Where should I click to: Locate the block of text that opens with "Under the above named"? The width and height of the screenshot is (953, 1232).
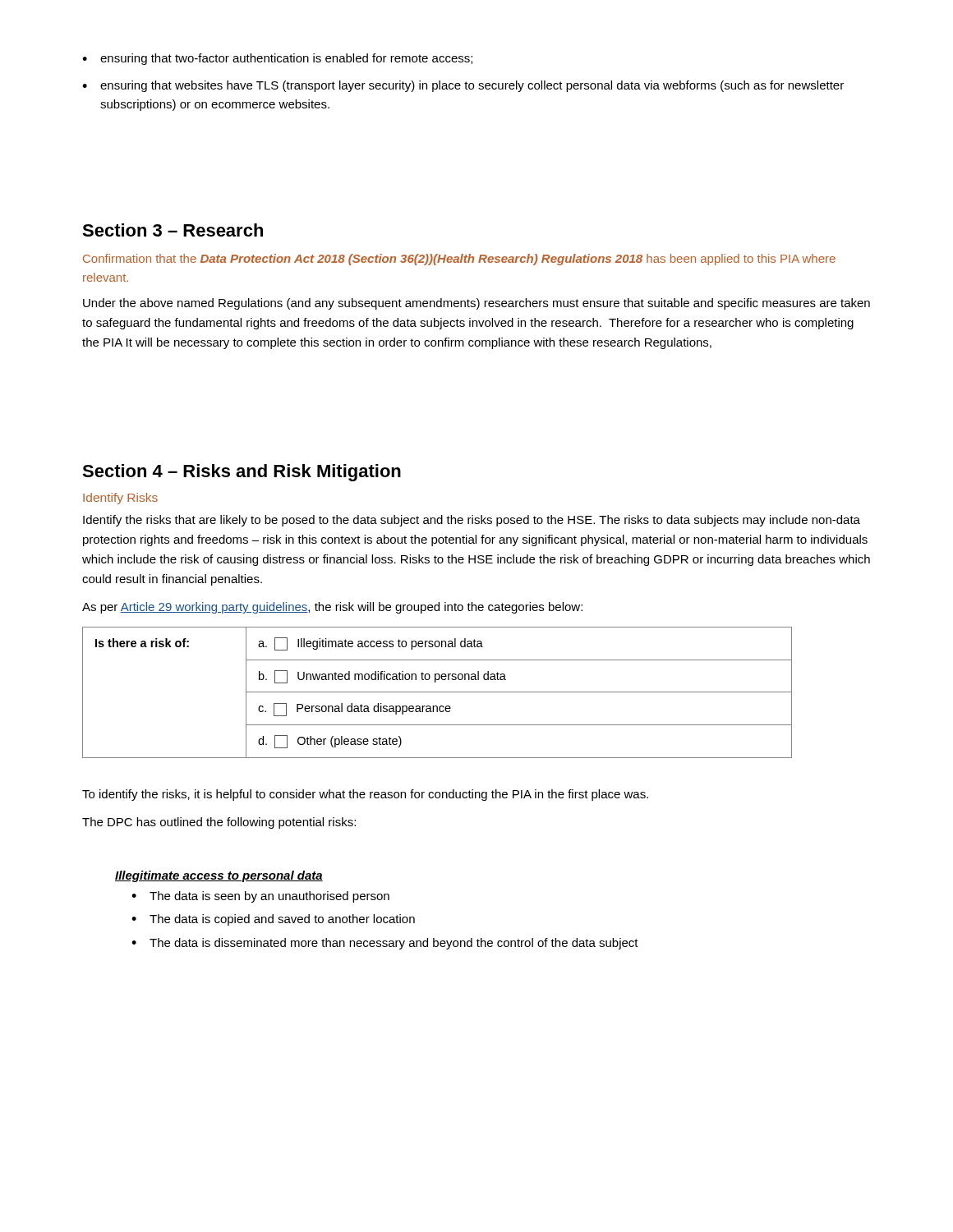(476, 323)
